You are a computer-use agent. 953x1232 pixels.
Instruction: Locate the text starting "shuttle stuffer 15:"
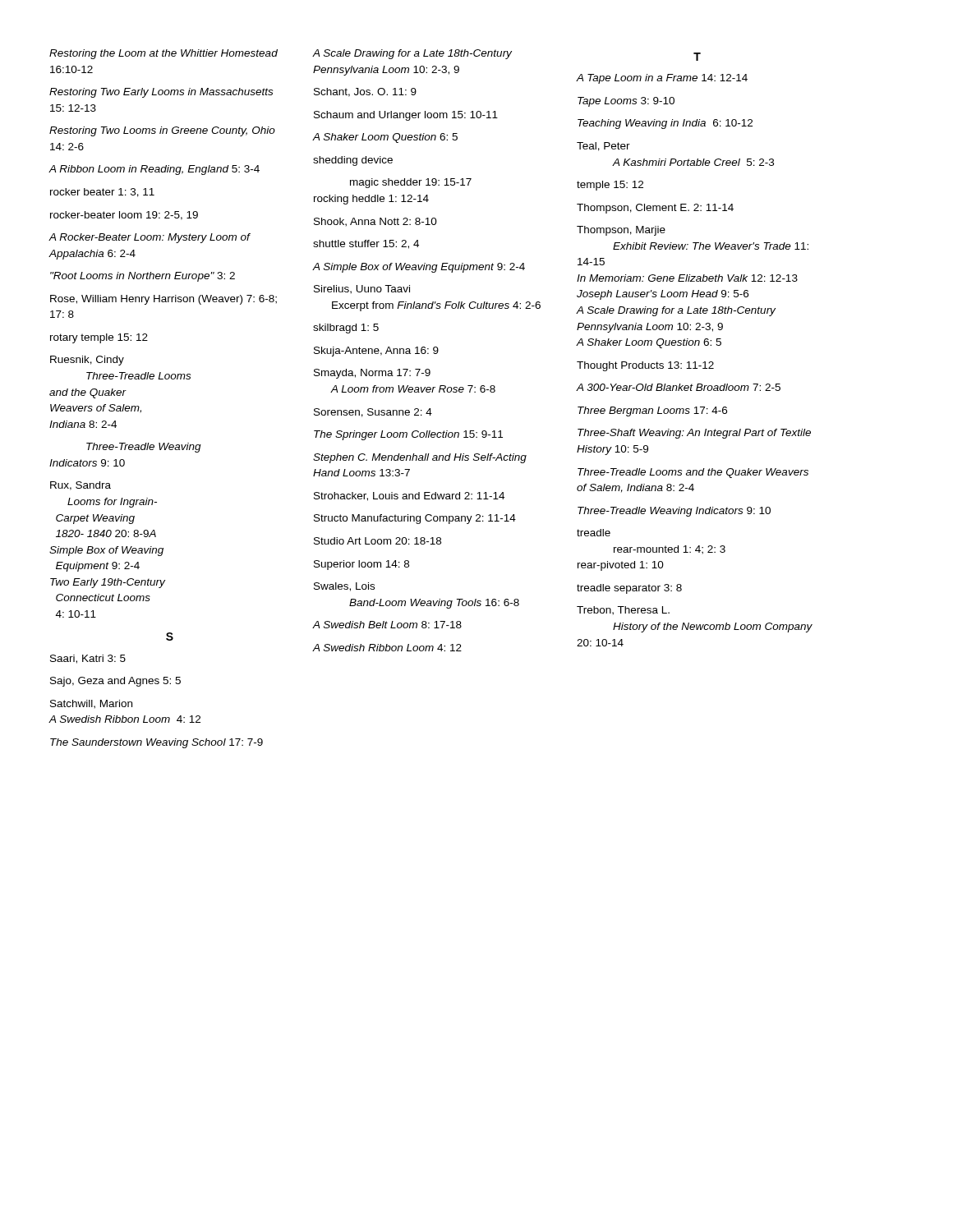point(366,244)
